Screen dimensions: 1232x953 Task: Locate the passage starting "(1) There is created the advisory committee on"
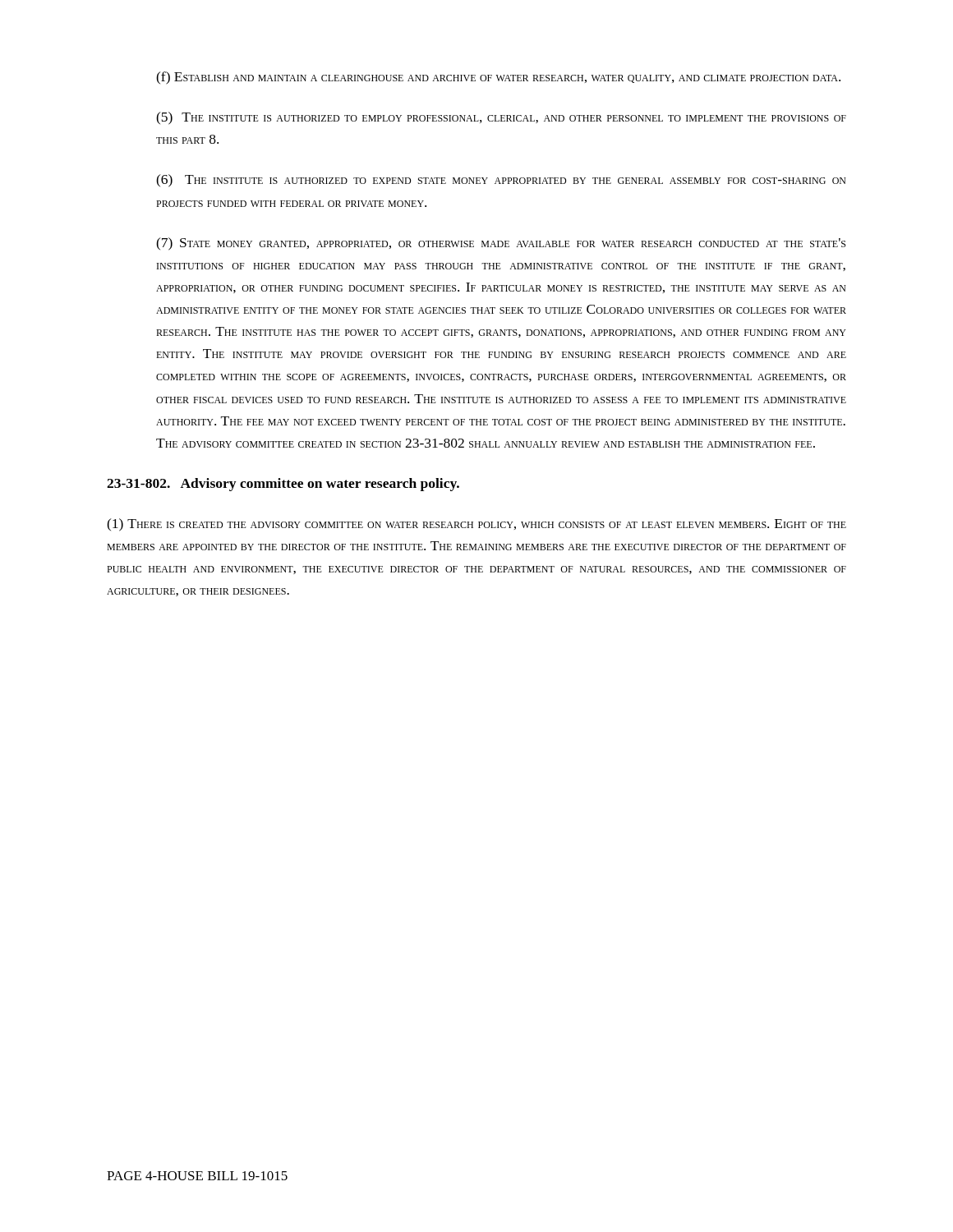coord(476,557)
